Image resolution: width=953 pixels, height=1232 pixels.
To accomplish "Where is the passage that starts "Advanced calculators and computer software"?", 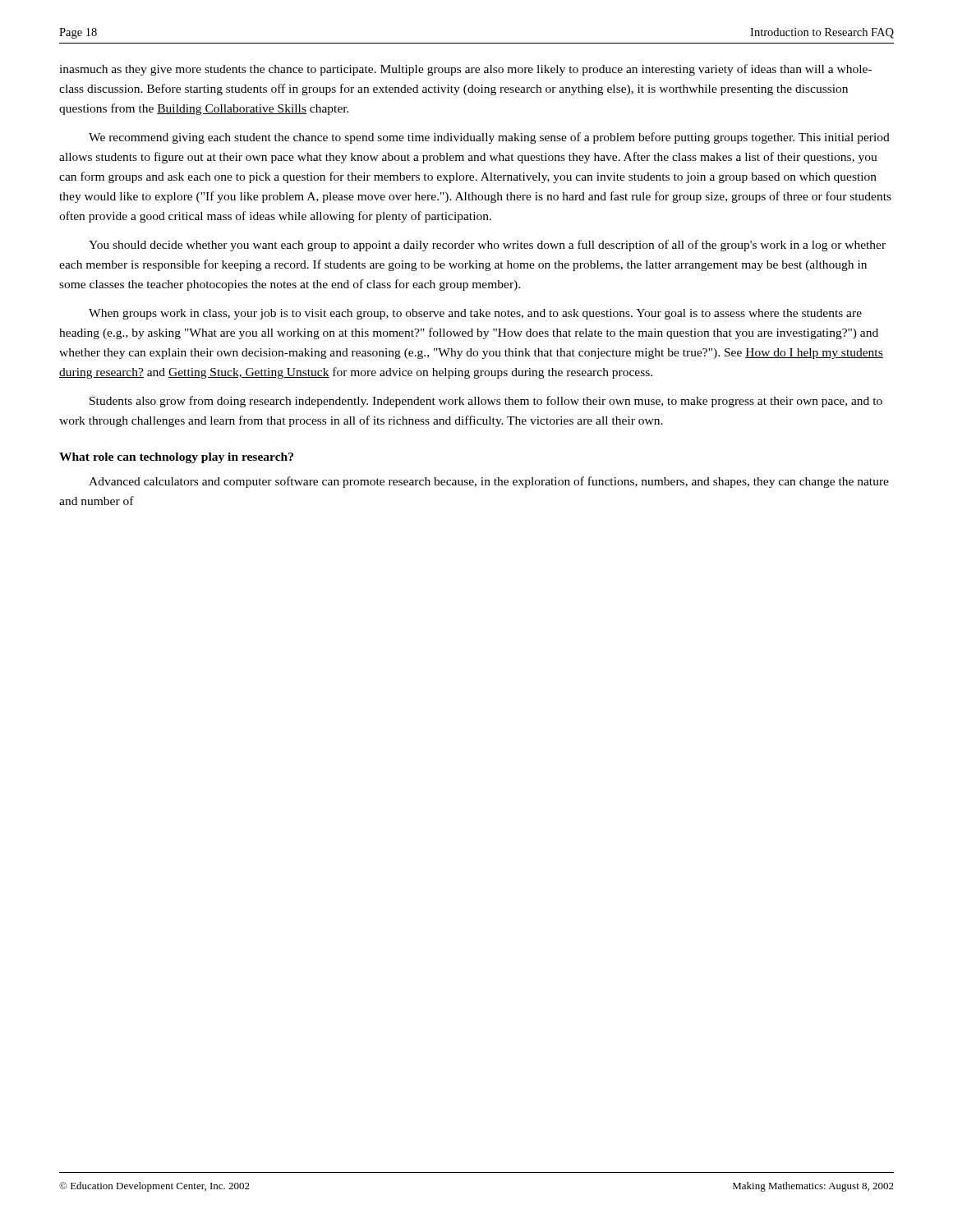I will click(x=476, y=491).
